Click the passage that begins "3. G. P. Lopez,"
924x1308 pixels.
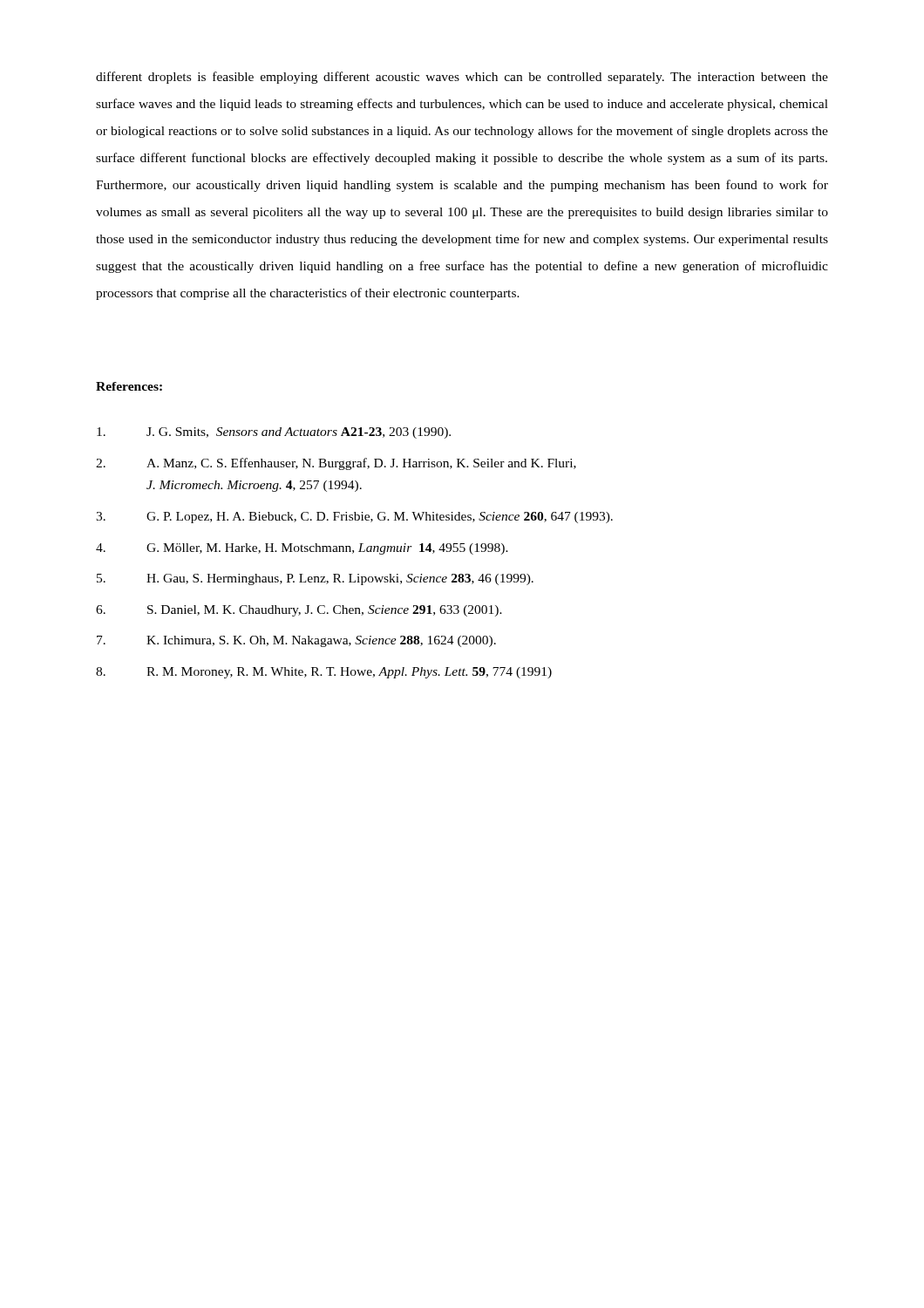462,516
